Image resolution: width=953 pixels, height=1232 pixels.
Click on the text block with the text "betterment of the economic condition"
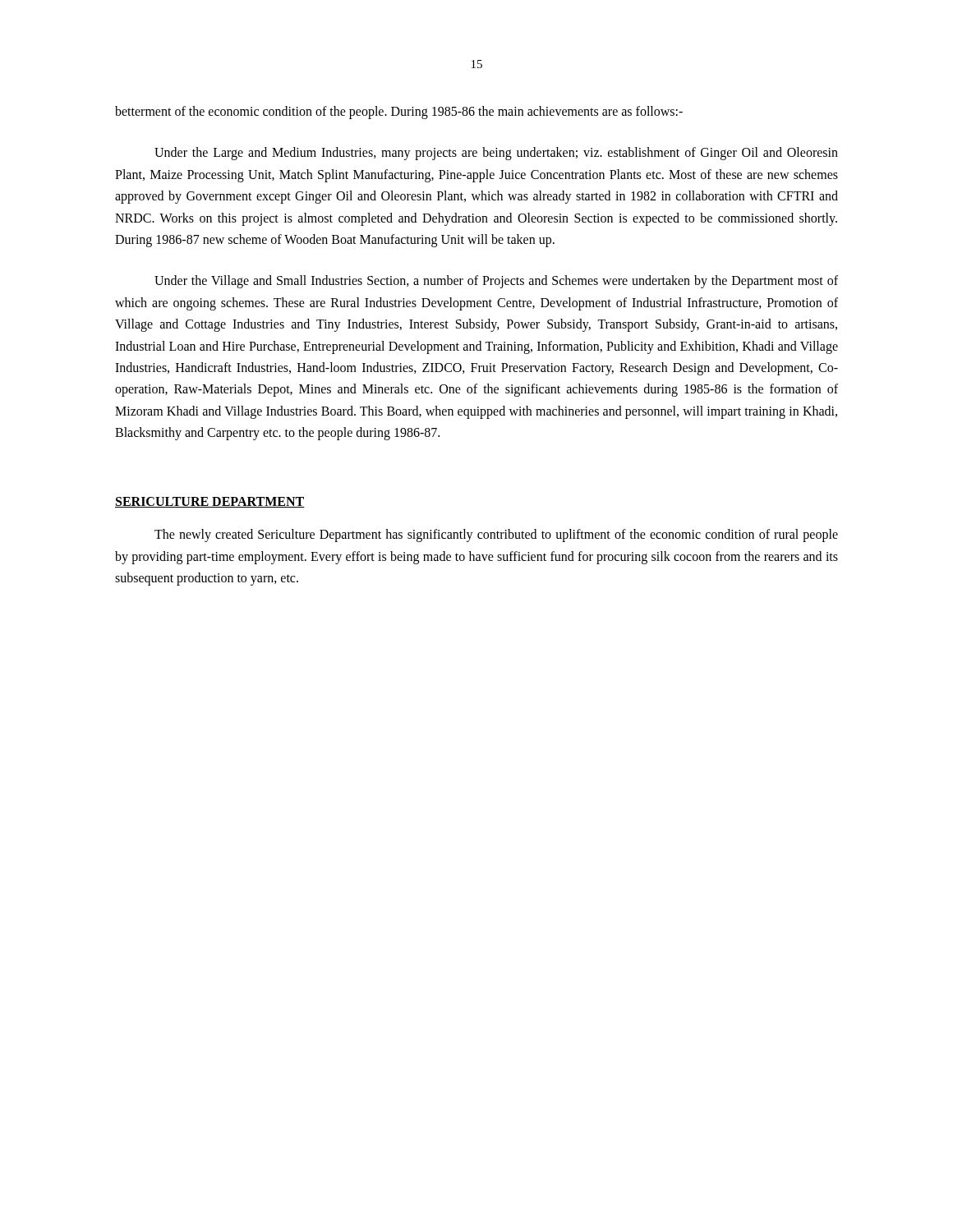[476, 112]
